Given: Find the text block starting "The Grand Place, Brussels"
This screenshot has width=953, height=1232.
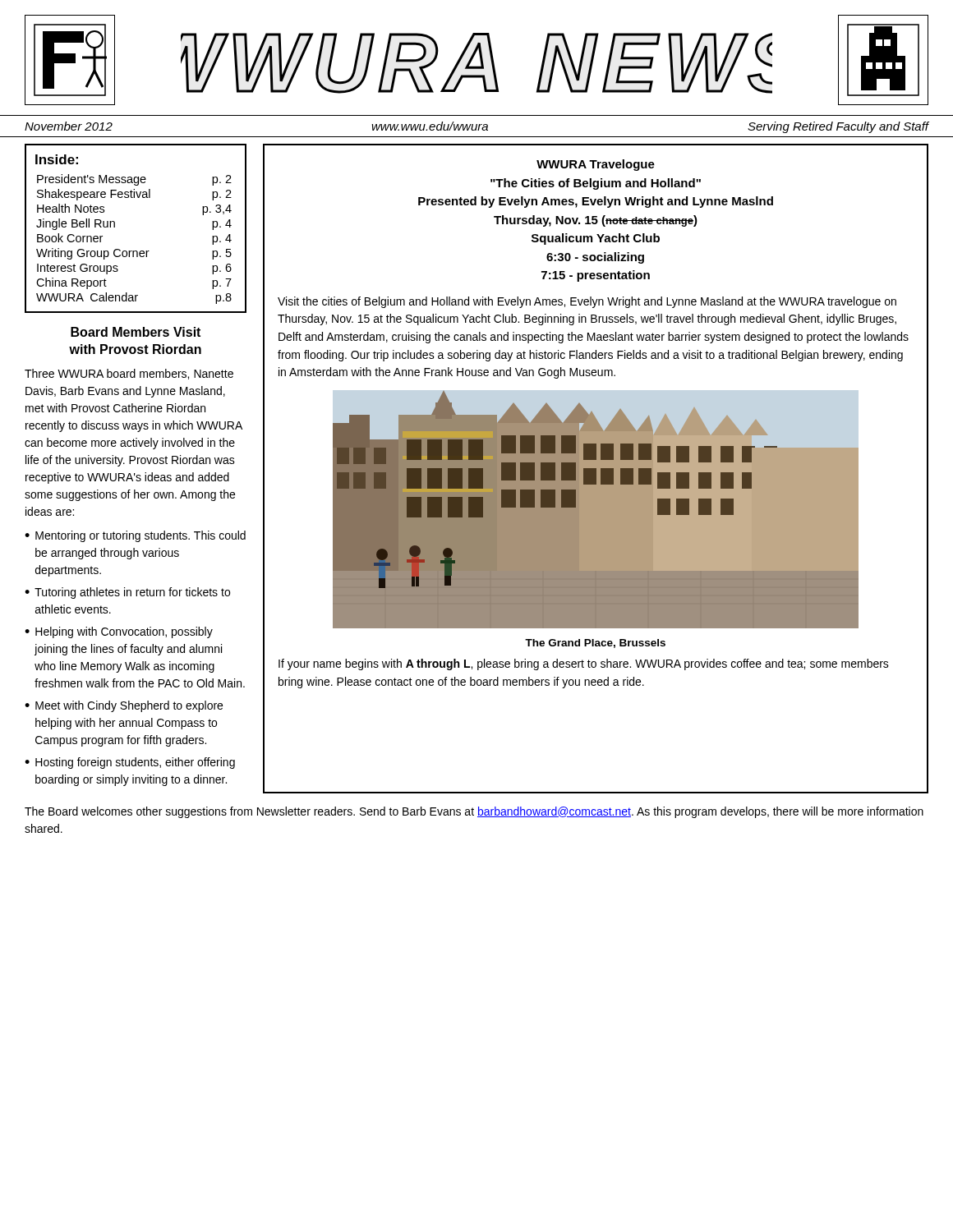Looking at the screenshot, I should (596, 643).
